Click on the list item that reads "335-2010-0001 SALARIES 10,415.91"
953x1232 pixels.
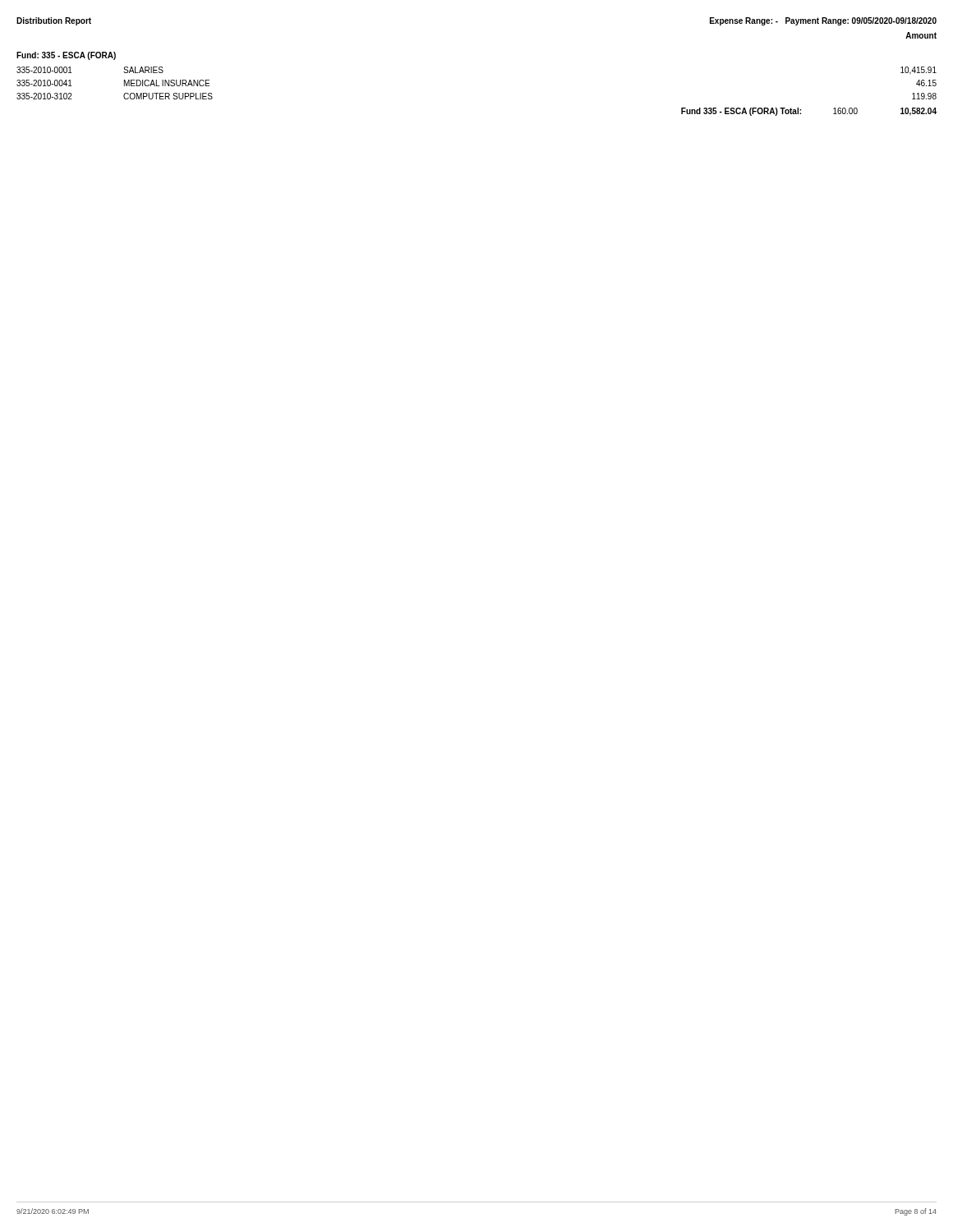click(x=47, y=70)
